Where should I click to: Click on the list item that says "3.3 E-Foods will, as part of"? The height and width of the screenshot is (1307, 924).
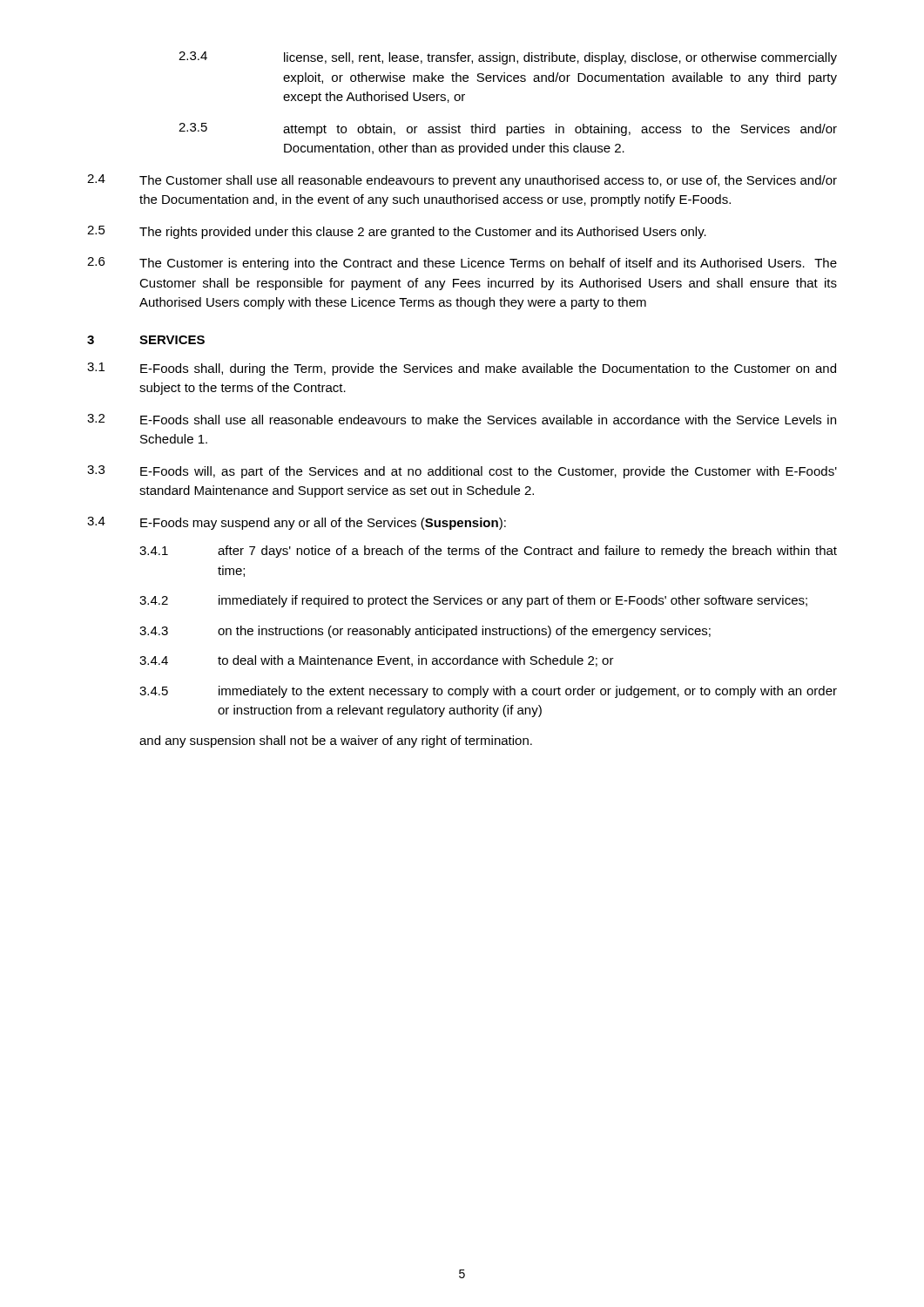point(462,481)
